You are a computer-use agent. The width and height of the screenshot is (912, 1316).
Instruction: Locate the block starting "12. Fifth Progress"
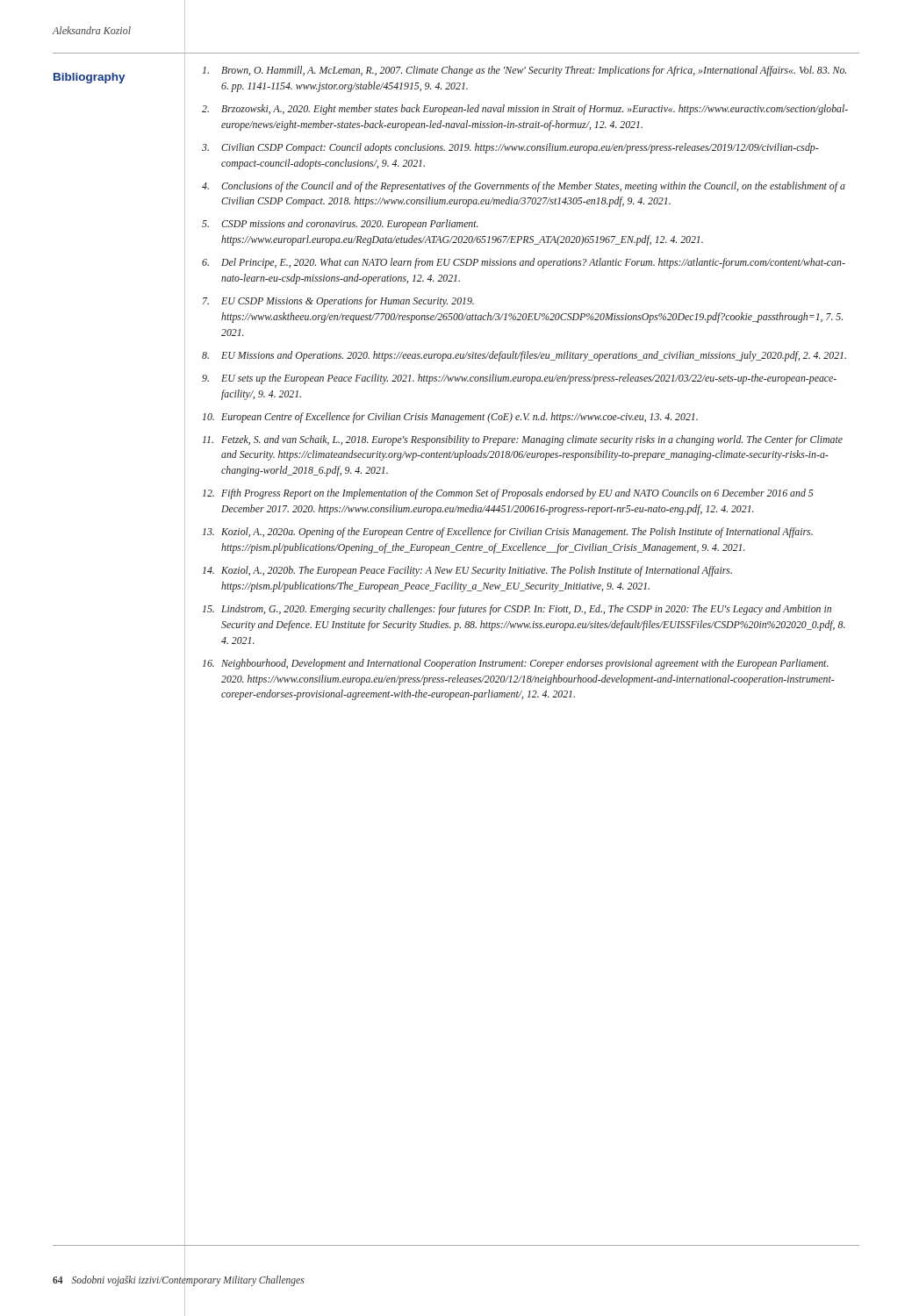527,502
